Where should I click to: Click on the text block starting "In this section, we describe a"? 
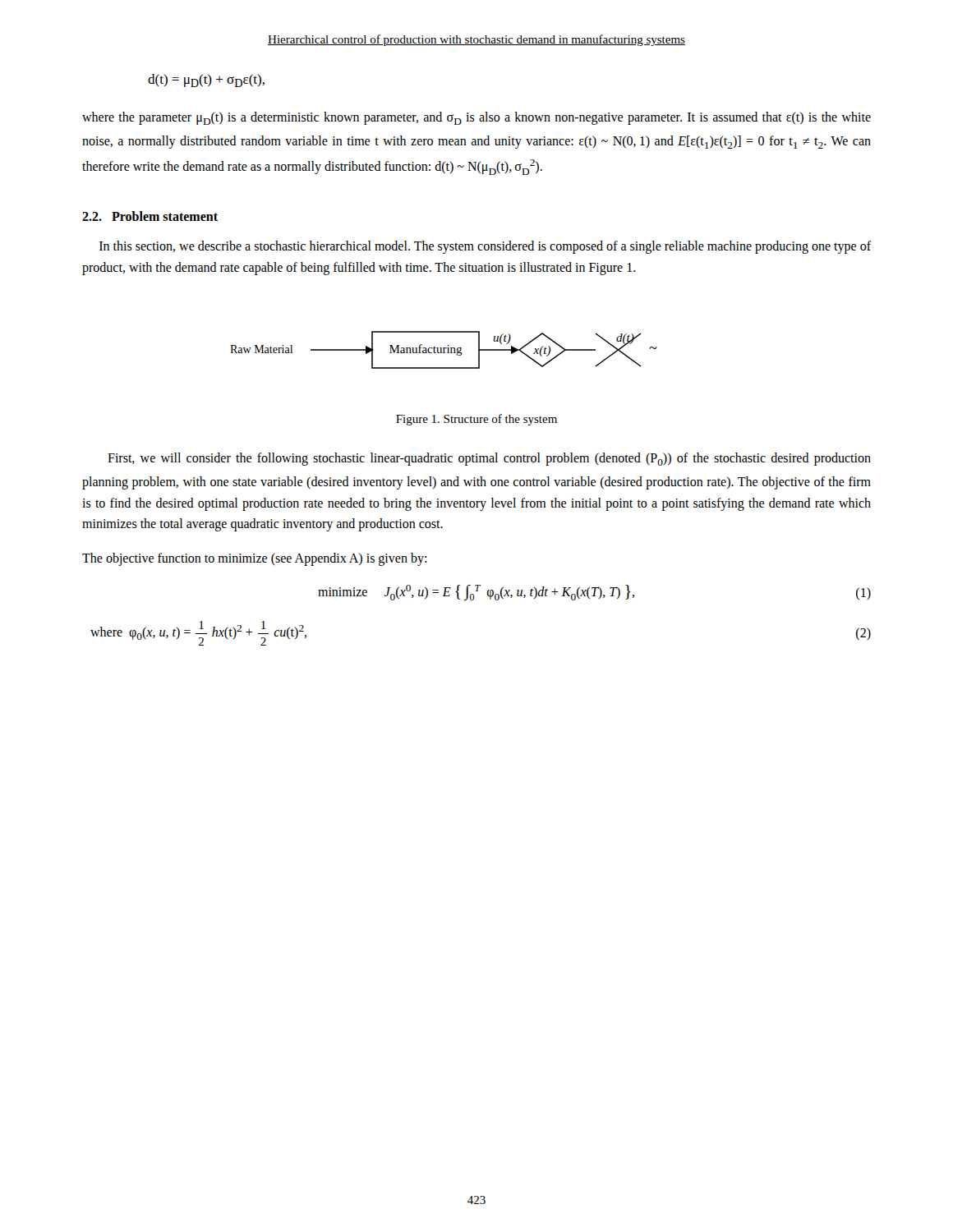[x=476, y=257]
